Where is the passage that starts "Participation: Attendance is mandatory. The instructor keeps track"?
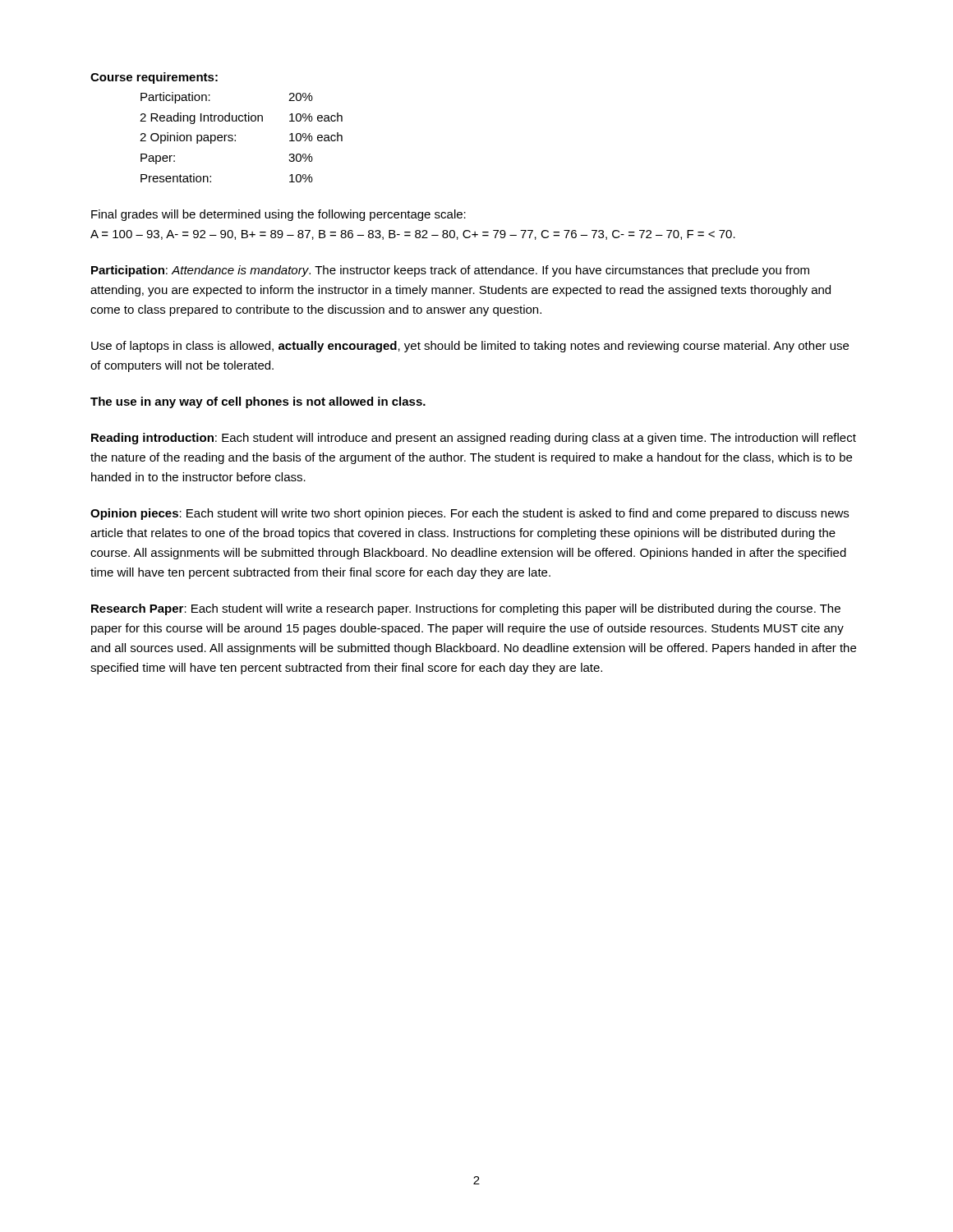953x1232 pixels. click(461, 290)
